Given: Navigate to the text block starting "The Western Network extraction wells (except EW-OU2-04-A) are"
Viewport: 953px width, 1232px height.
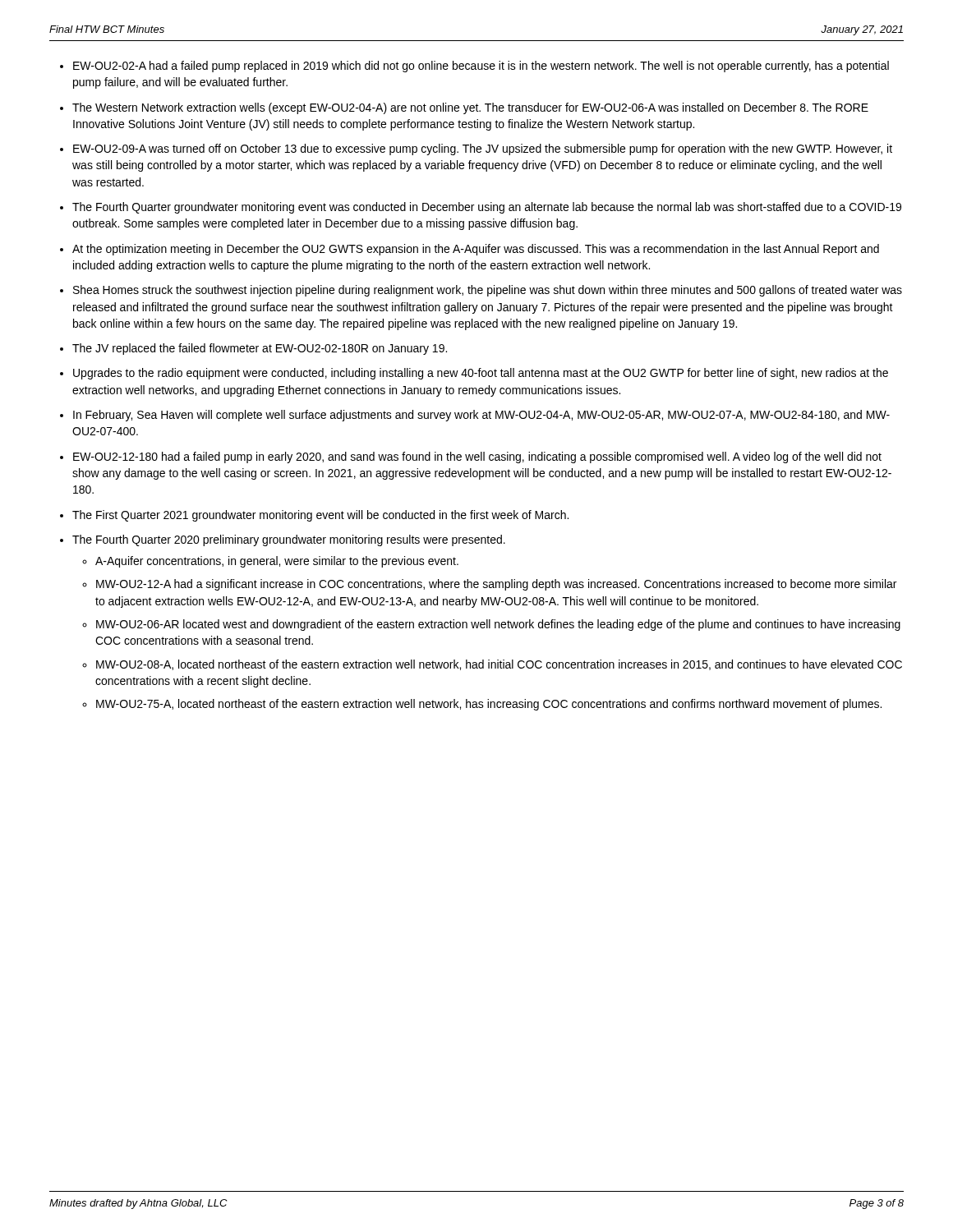Looking at the screenshot, I should 470,116.
